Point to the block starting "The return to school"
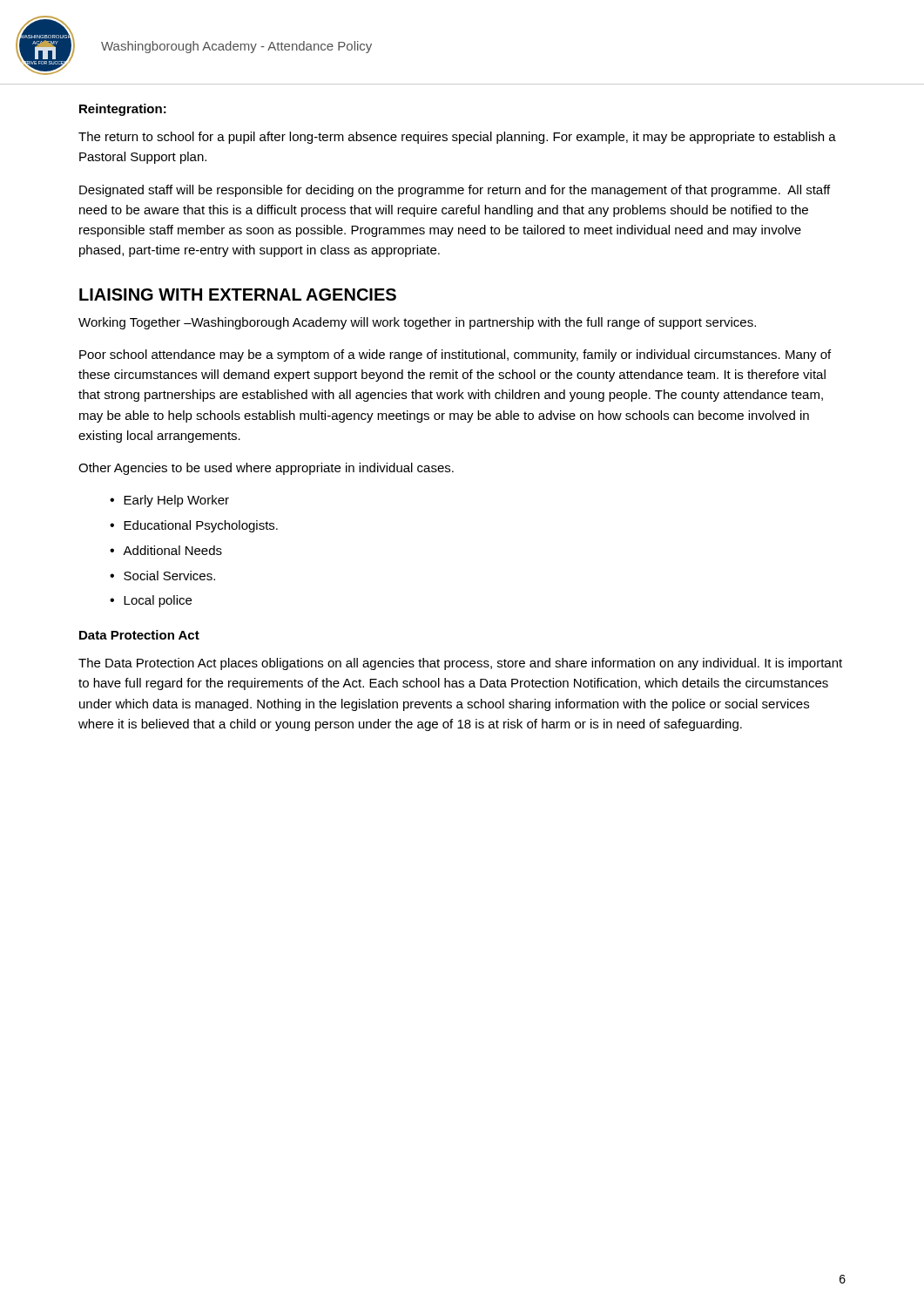This screenshot has height=1307, width=924. 457,147
